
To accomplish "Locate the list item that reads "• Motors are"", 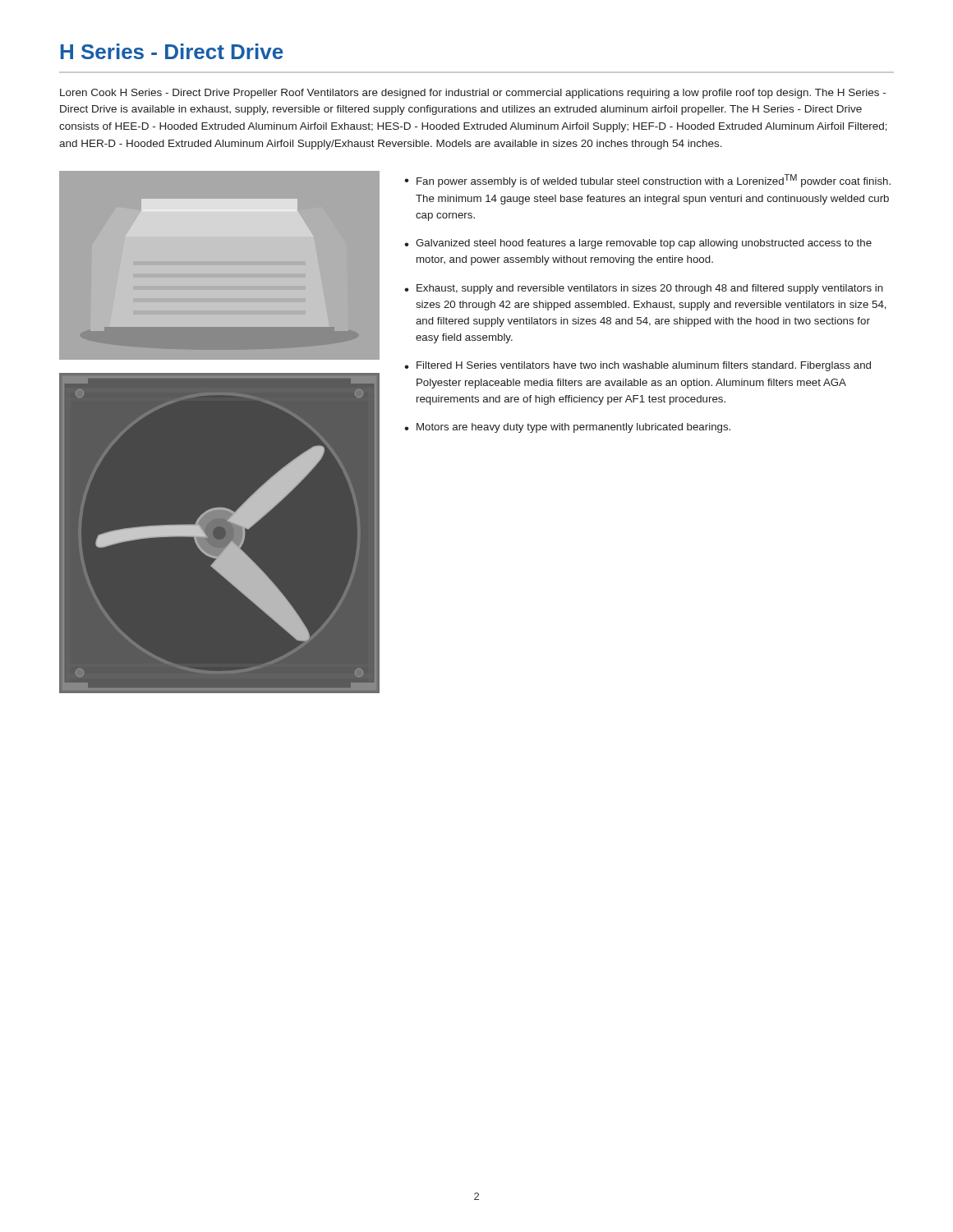I will (x=649, y=429).
